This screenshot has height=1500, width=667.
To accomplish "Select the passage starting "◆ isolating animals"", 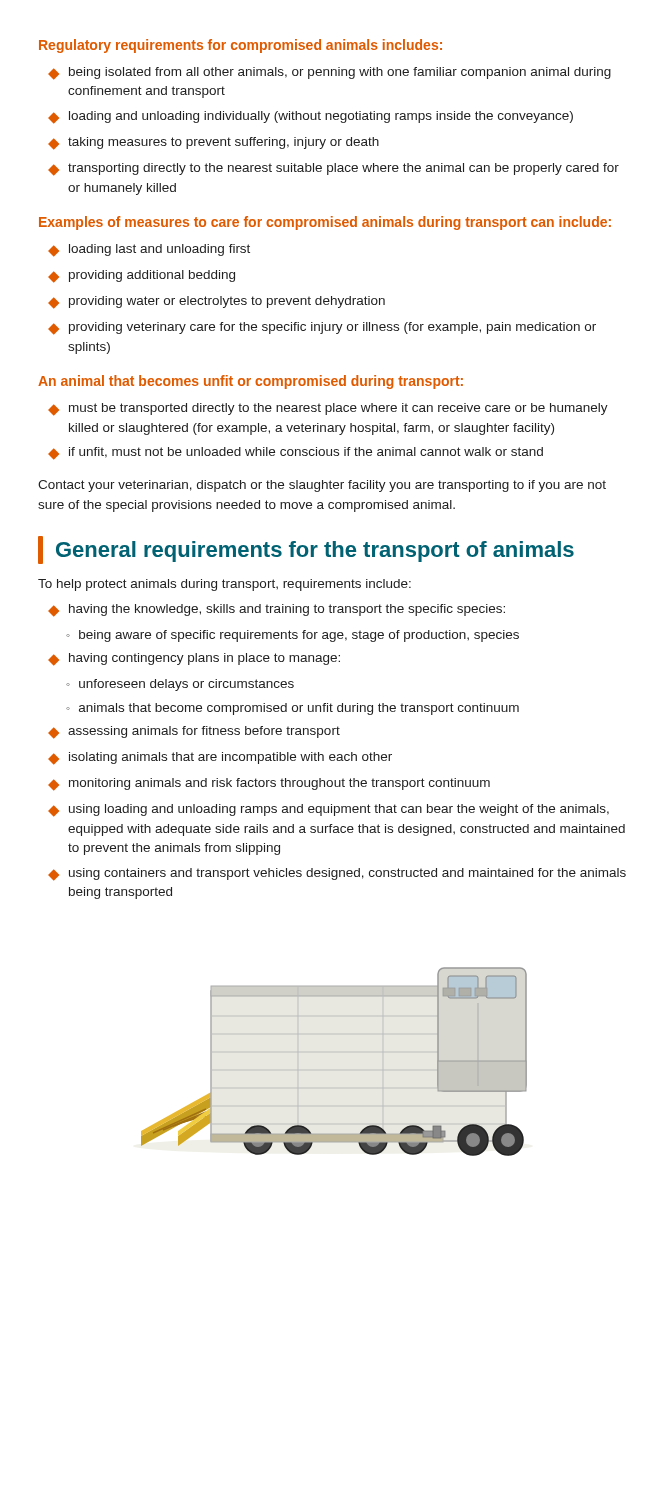I will (x=220, y=758).
